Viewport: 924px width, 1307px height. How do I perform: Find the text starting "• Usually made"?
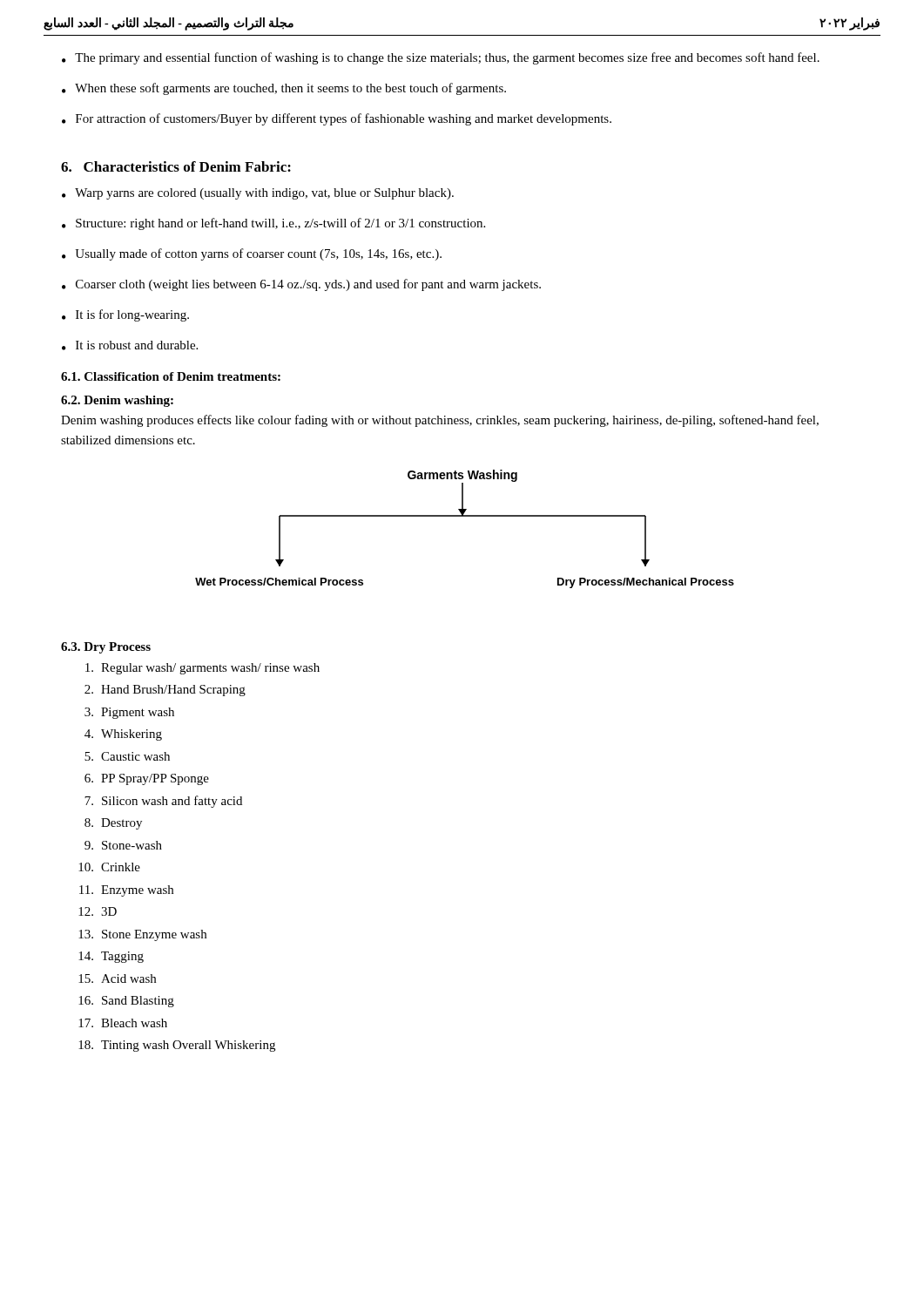252,257
